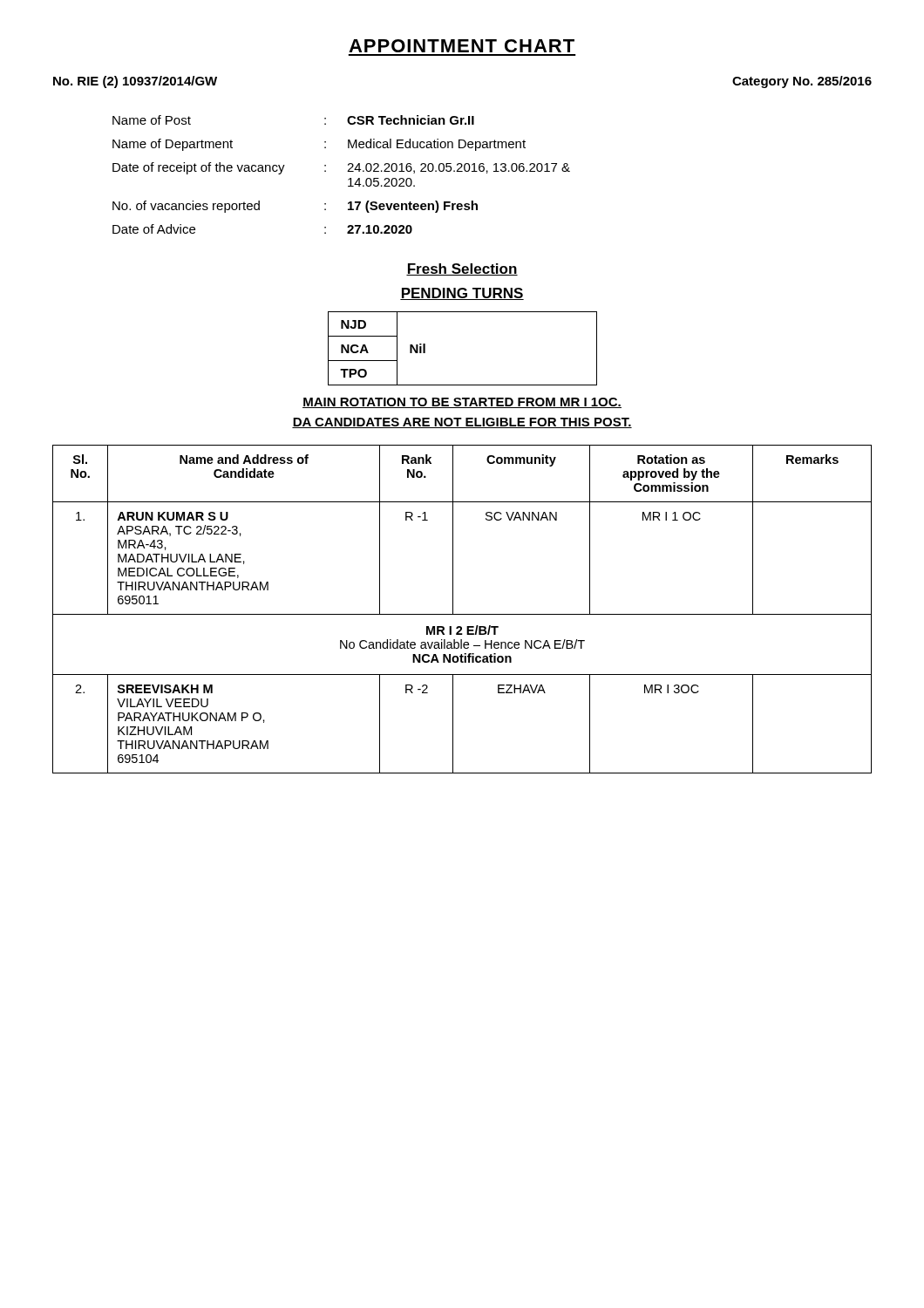Screen dimensions: 1308x924
Task: Find the passage starting "DA CANDIDATES ARE NOT ELIGIBLE FOR THIS POST."
Action: (x=462, y=422)
